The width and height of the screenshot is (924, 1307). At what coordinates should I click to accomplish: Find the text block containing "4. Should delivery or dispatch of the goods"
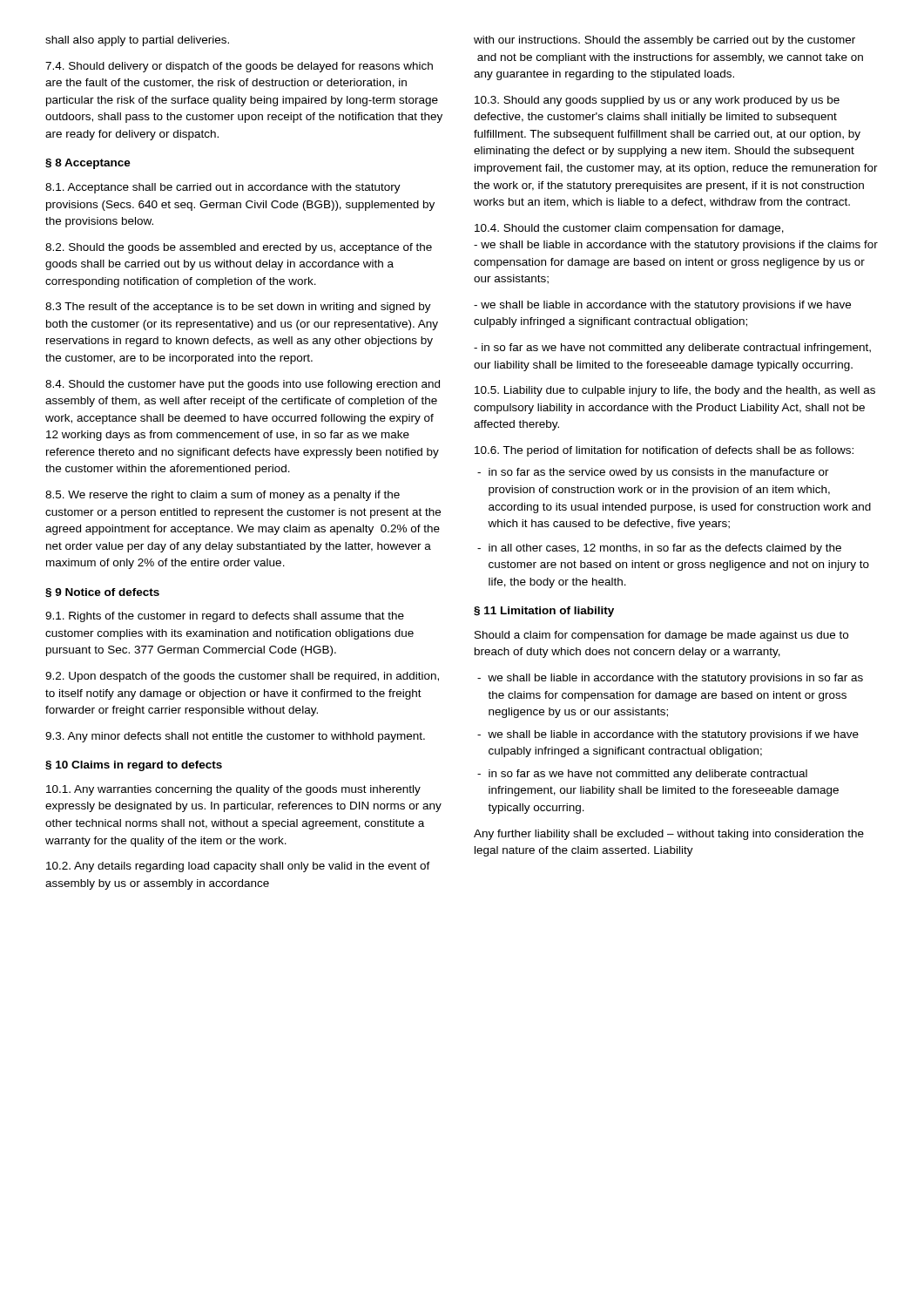(244, 99)
